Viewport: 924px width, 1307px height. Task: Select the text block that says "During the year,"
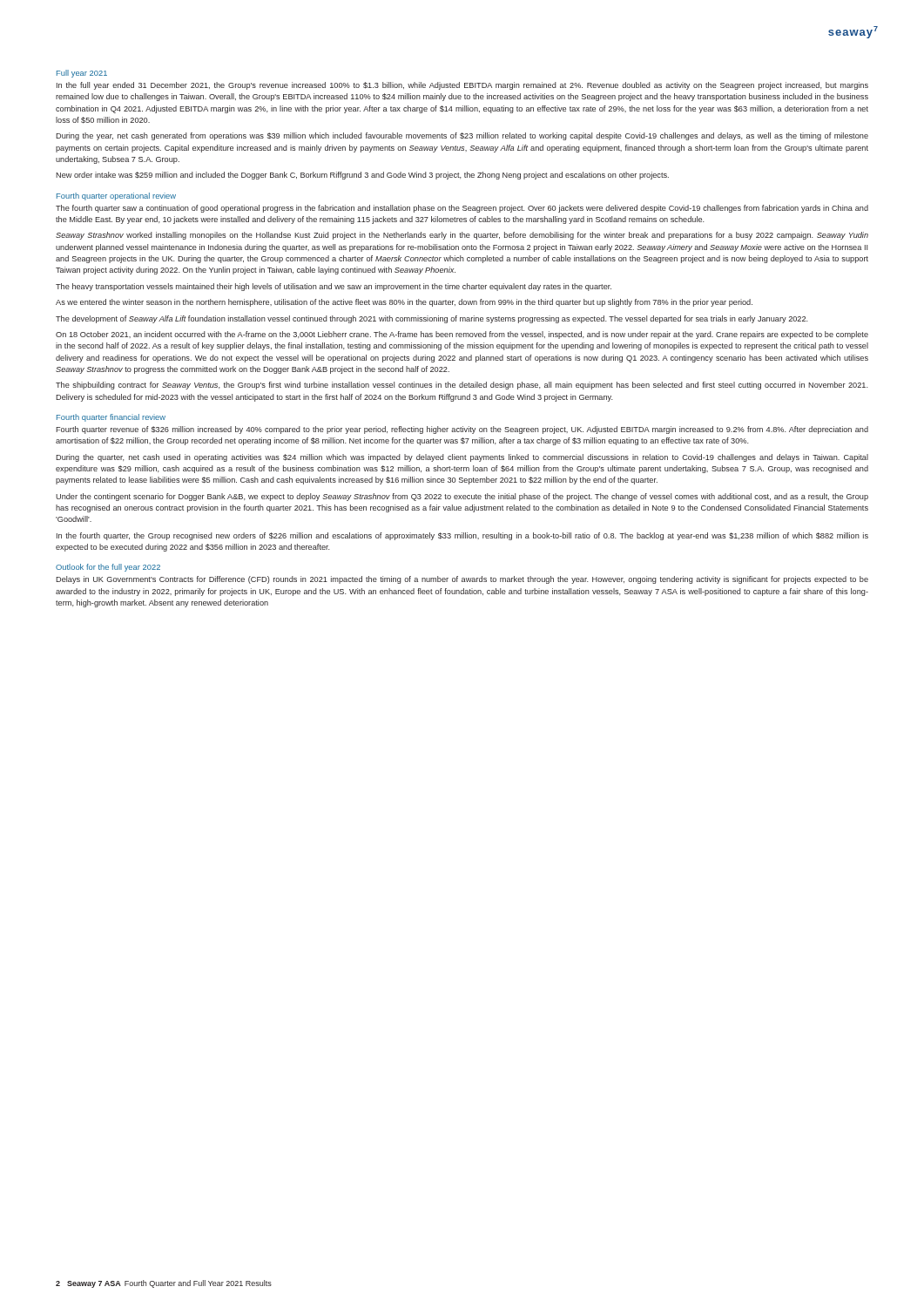point(462,148)
